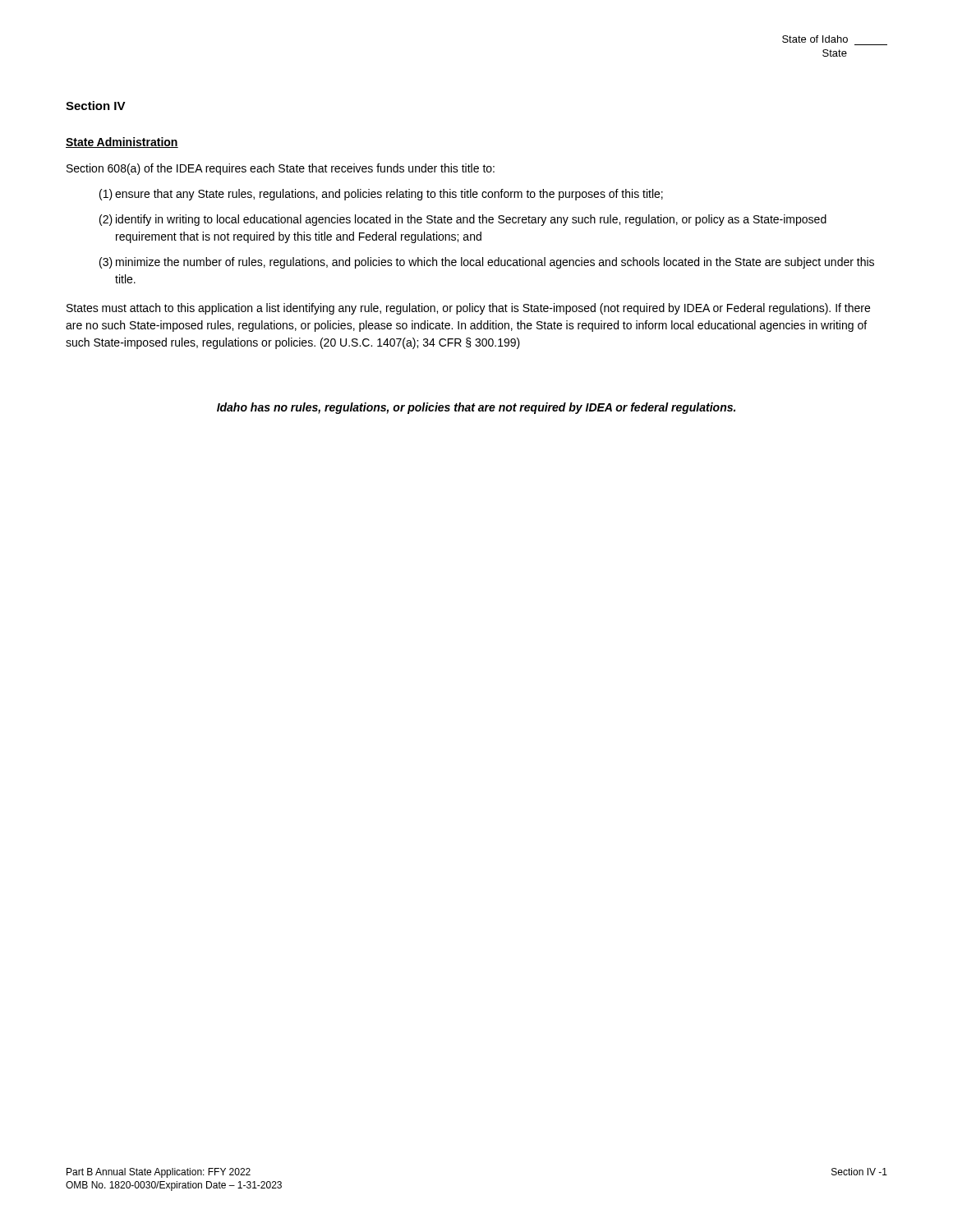Locate the passage starting "(1) ensure that any State rules, regulations,"
This screenshot has width=953, height=1232.
(476, 194)
